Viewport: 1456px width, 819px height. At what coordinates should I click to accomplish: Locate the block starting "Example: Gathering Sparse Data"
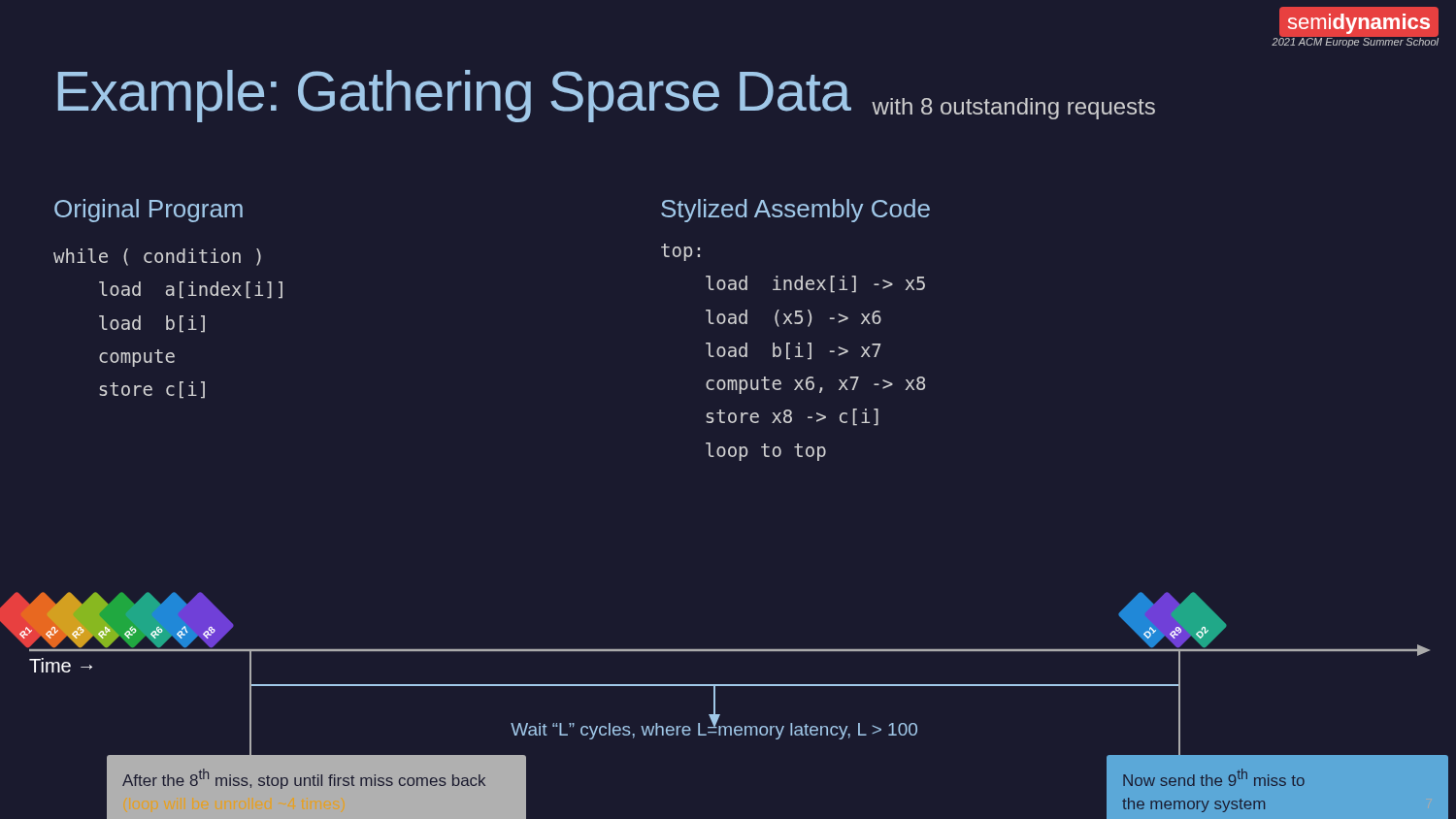coord(605,91)
